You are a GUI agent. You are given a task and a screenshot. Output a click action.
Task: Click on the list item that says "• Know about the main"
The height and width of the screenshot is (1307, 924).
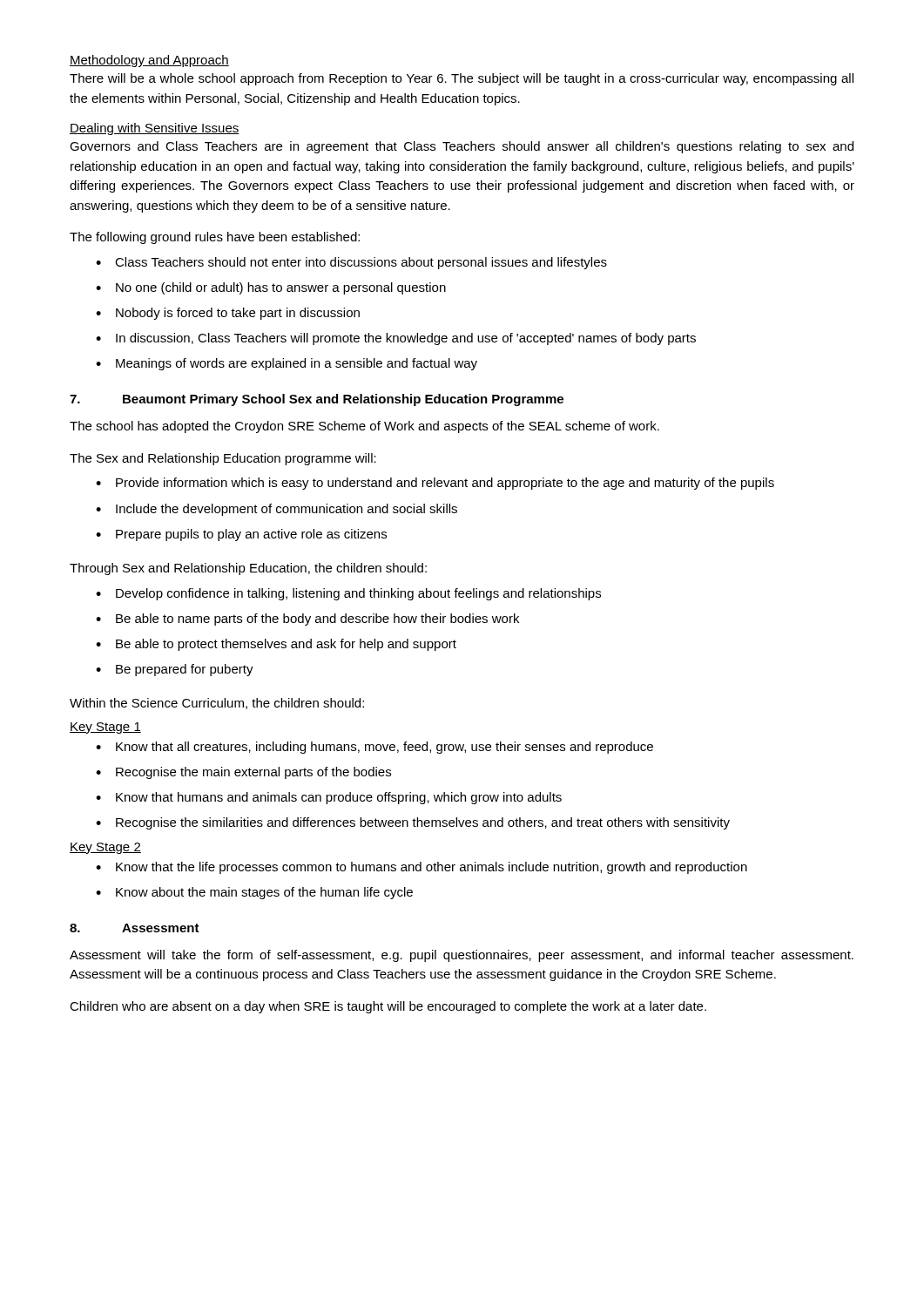pos(254,893)
